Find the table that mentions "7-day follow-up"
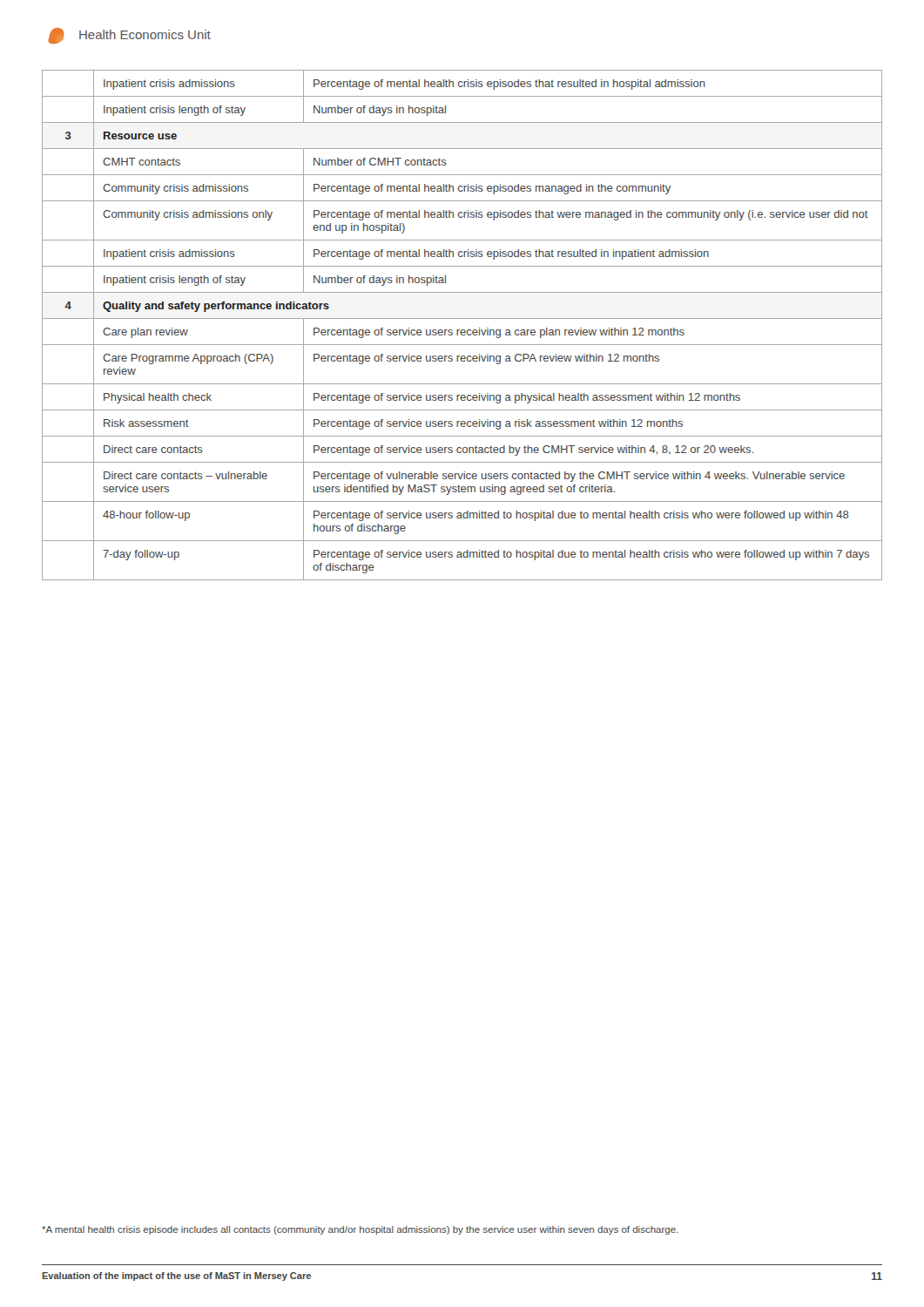Image resolution: width=924 pixels, height=1307 pixels. coord(462,325)
